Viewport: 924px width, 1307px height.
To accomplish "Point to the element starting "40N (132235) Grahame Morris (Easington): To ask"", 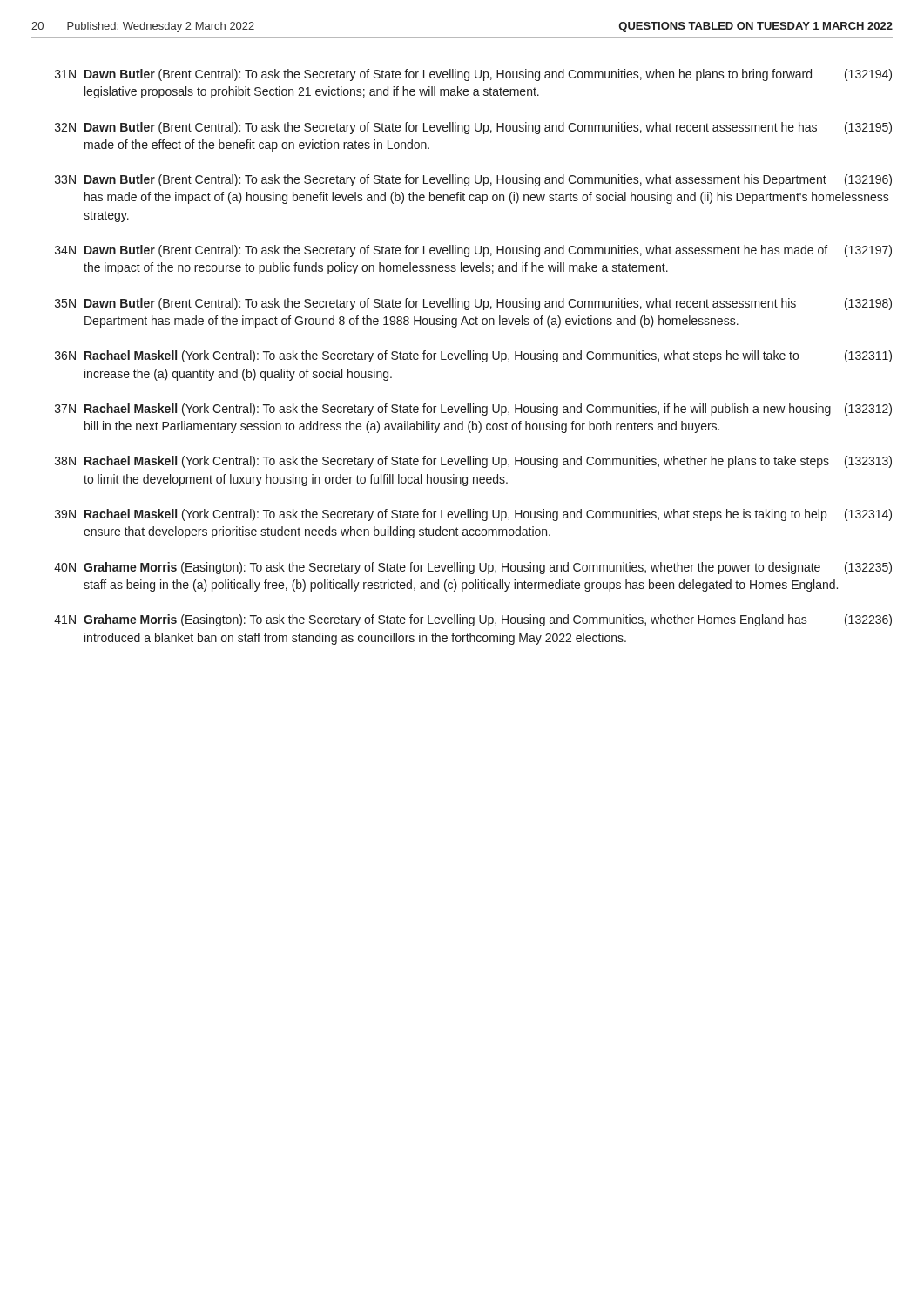I will pyautogui.click(x=462, y=576).
